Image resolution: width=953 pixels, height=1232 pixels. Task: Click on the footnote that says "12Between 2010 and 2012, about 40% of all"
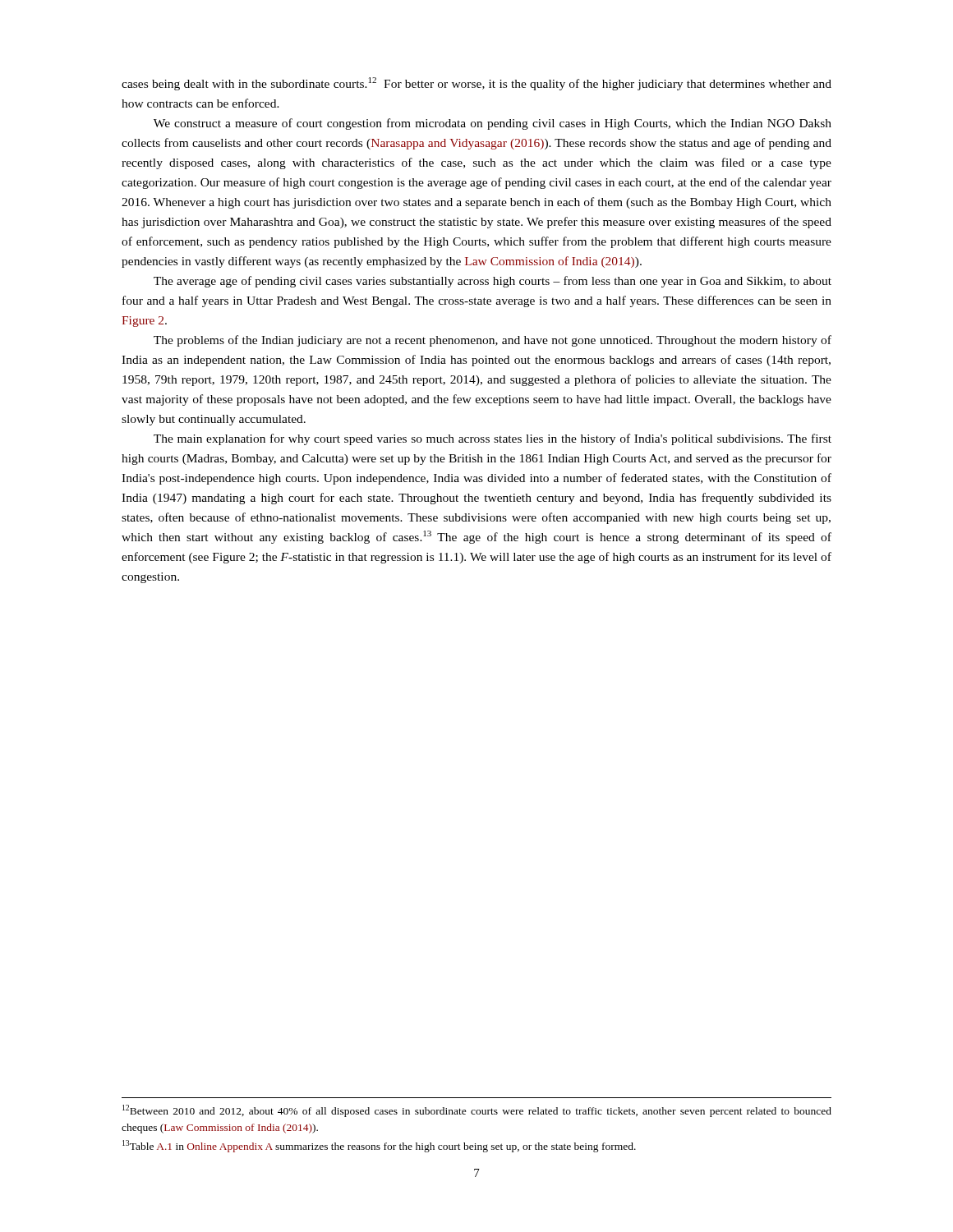pyautogui.click(x=476, y=1118)
